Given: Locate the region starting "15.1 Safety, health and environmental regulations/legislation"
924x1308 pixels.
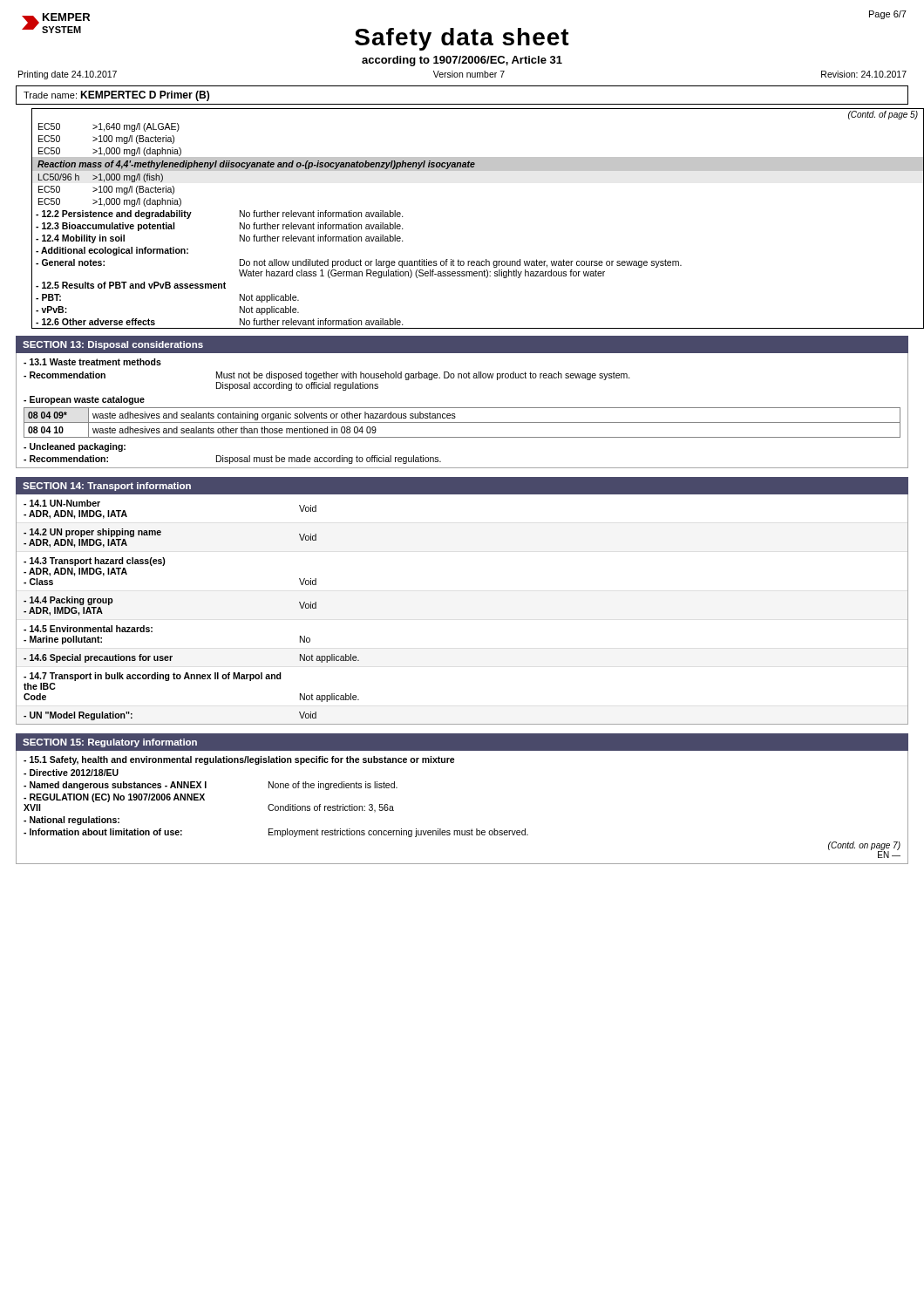Looking at the screenshot, I should pyautogui.click(x=239, y=760).
